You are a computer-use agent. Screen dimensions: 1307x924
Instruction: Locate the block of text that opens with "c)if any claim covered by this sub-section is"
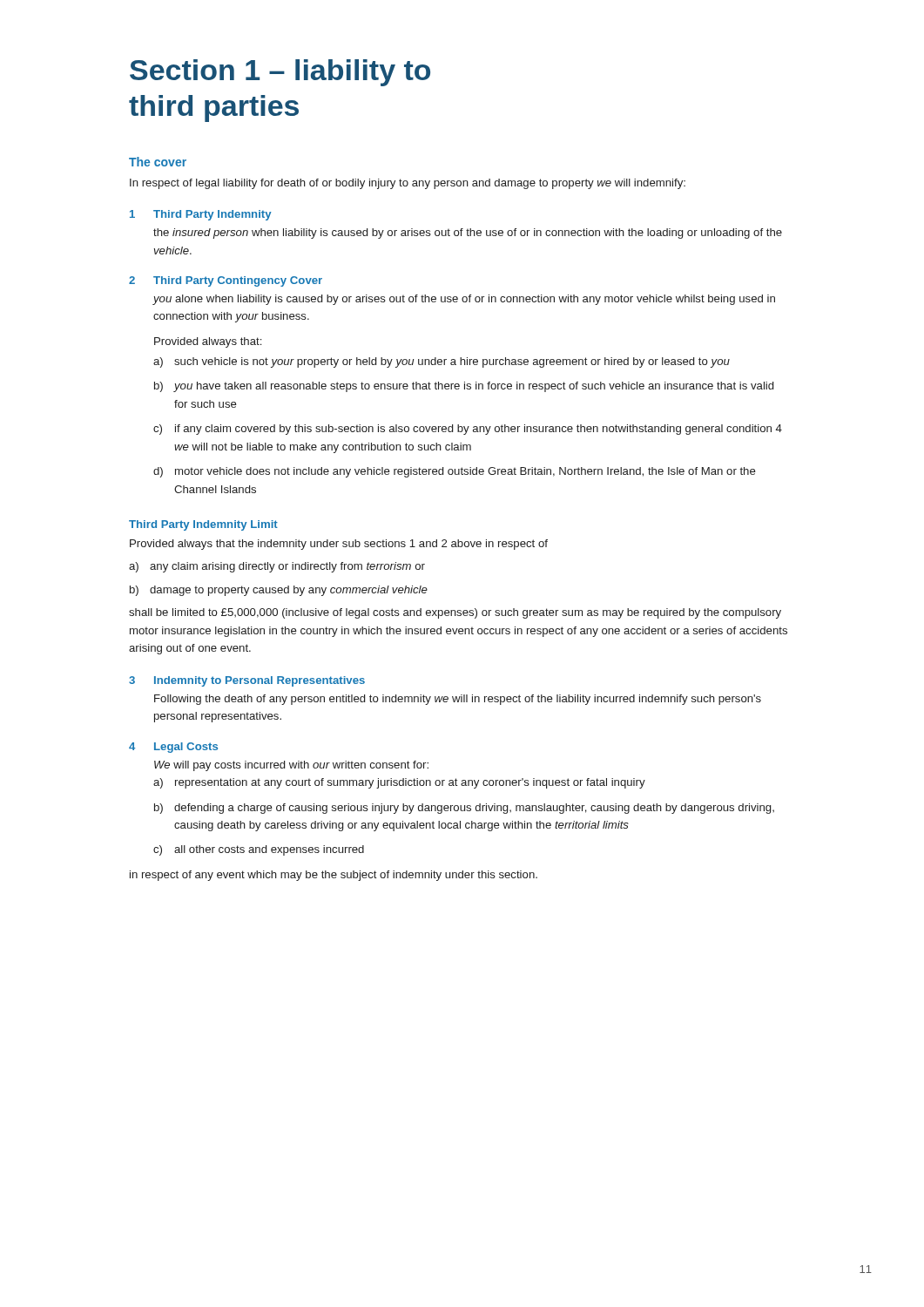472,438
